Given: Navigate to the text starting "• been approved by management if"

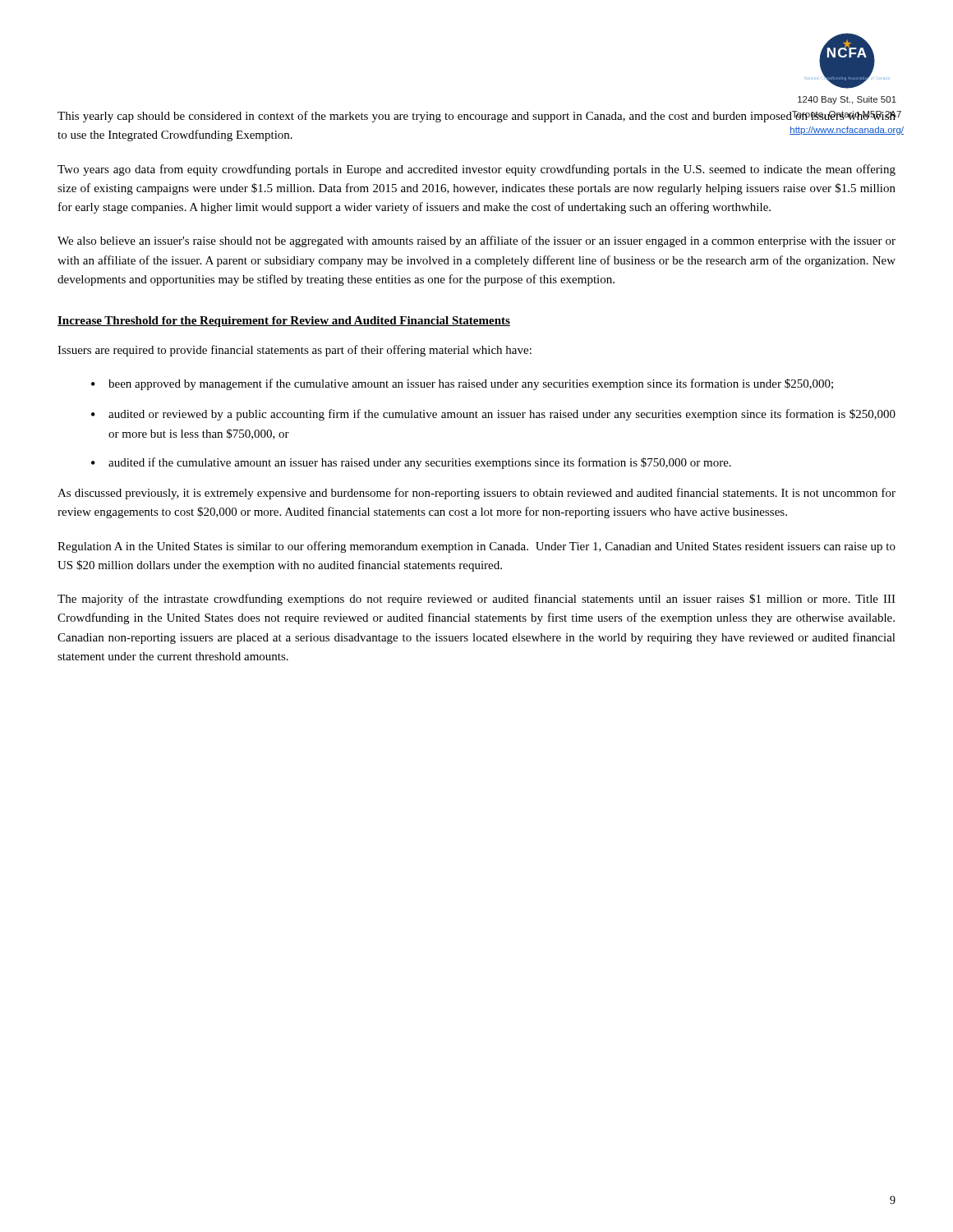Looking at the screenshot, I should tap(493, 385).
